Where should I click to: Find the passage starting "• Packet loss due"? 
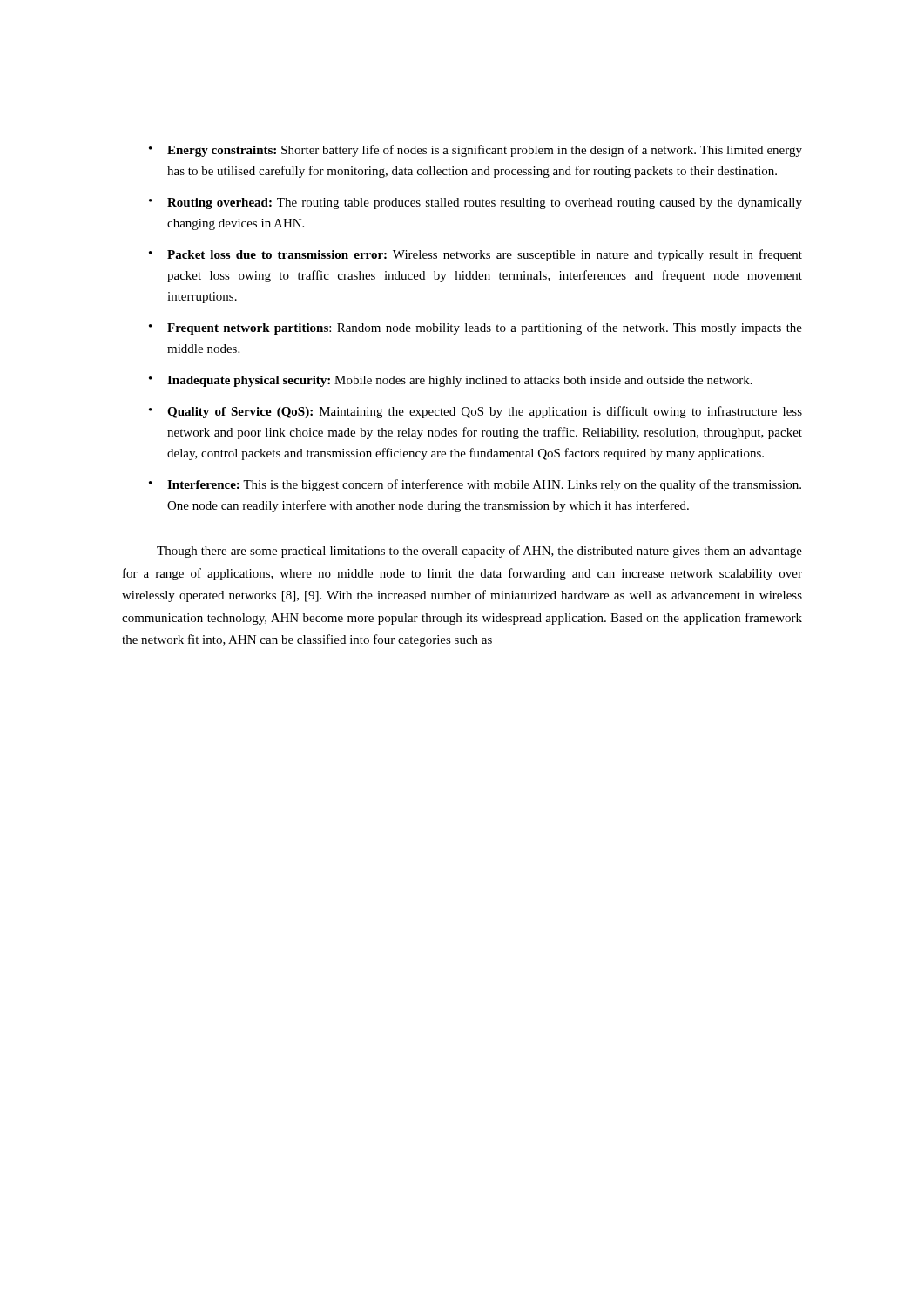(475, 275)
